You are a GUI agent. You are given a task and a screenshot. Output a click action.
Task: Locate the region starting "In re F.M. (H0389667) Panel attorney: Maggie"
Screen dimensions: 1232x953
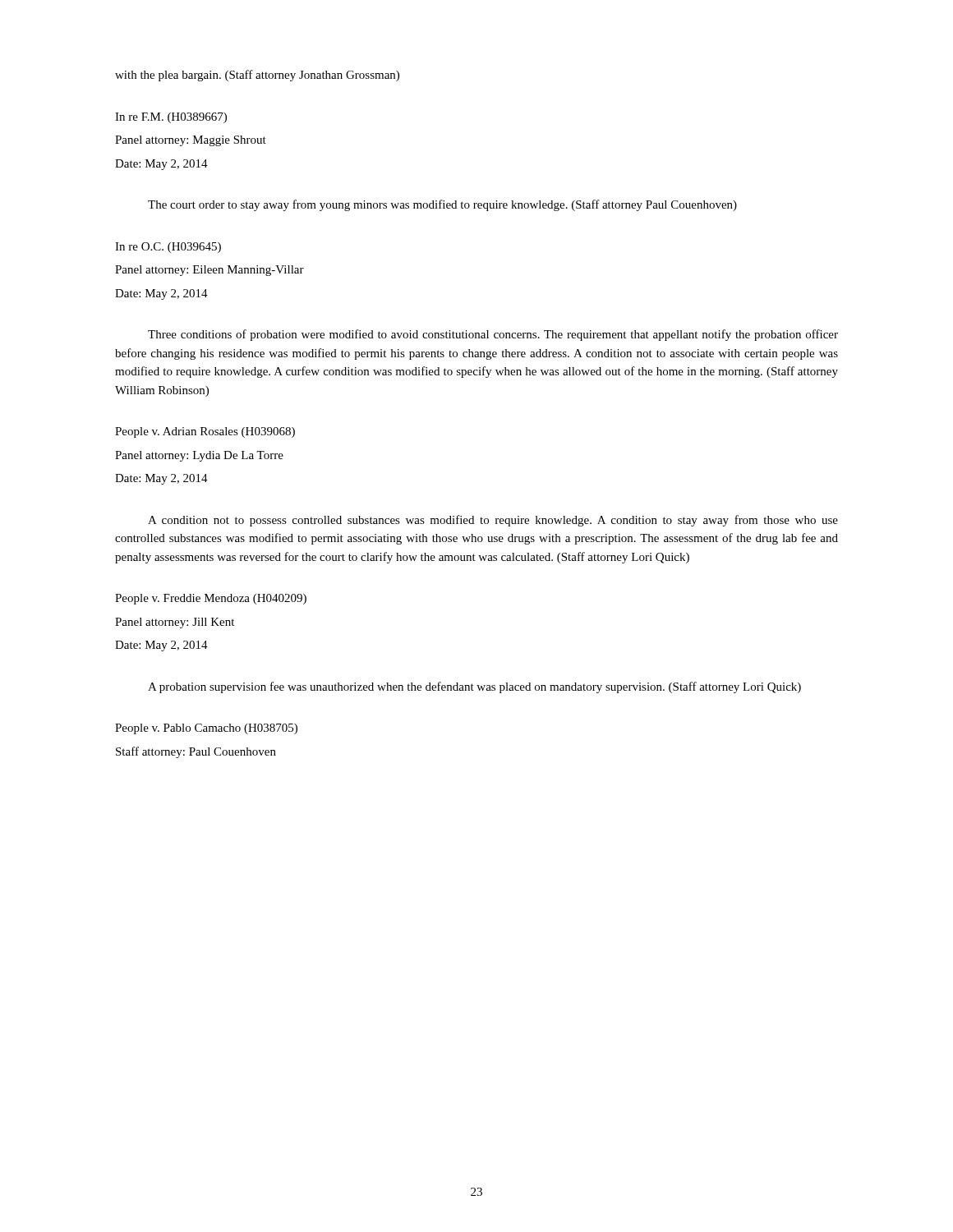pyautogui.click(x=171, y=118)
